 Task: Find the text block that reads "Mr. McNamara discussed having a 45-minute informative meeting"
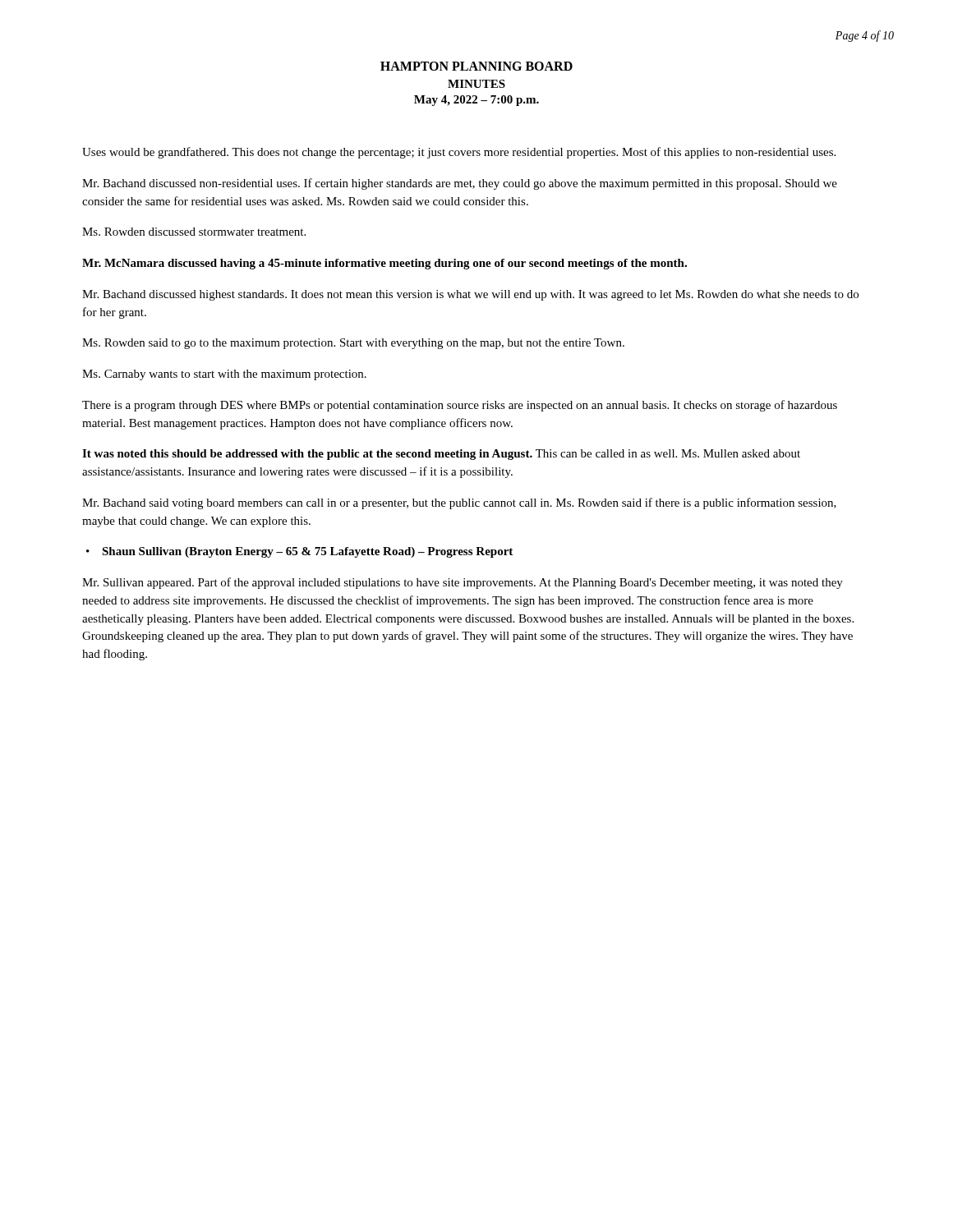tap(385, 263)
